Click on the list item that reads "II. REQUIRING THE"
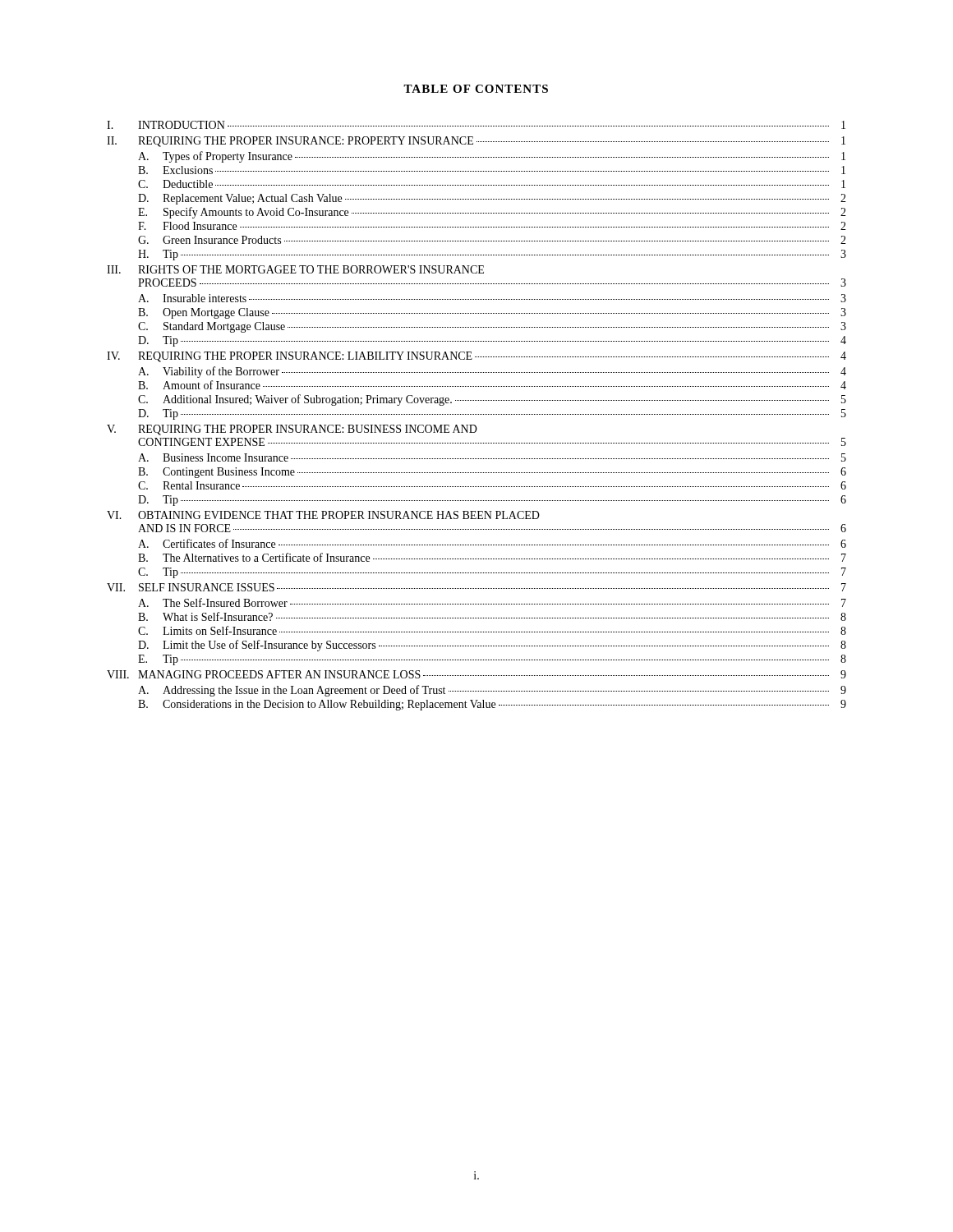The width and height of the screenshot is (953, 1232). point(476,141)
